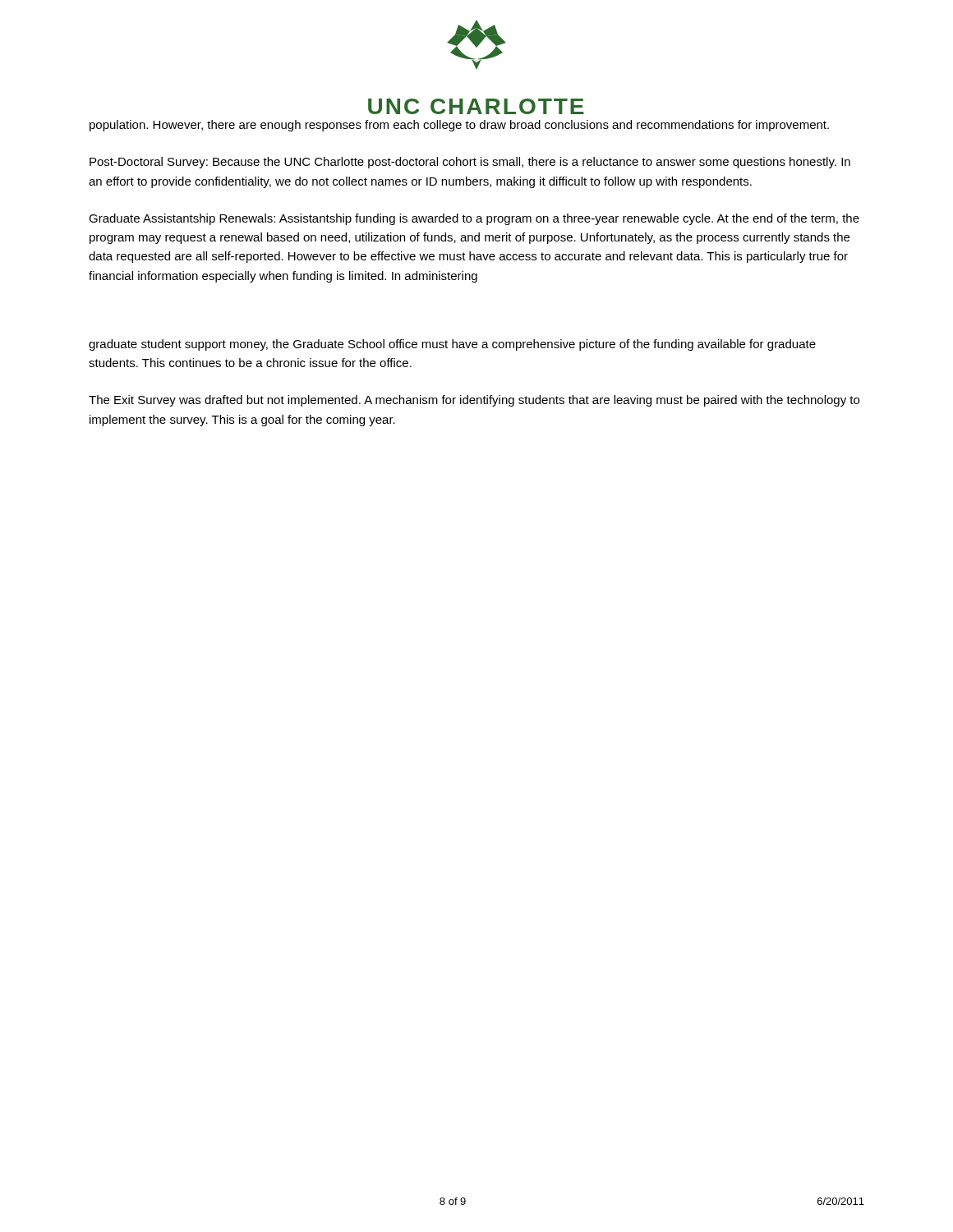Screen dimensions: 1232x953
Task: Click the logo
Action: 476,68
